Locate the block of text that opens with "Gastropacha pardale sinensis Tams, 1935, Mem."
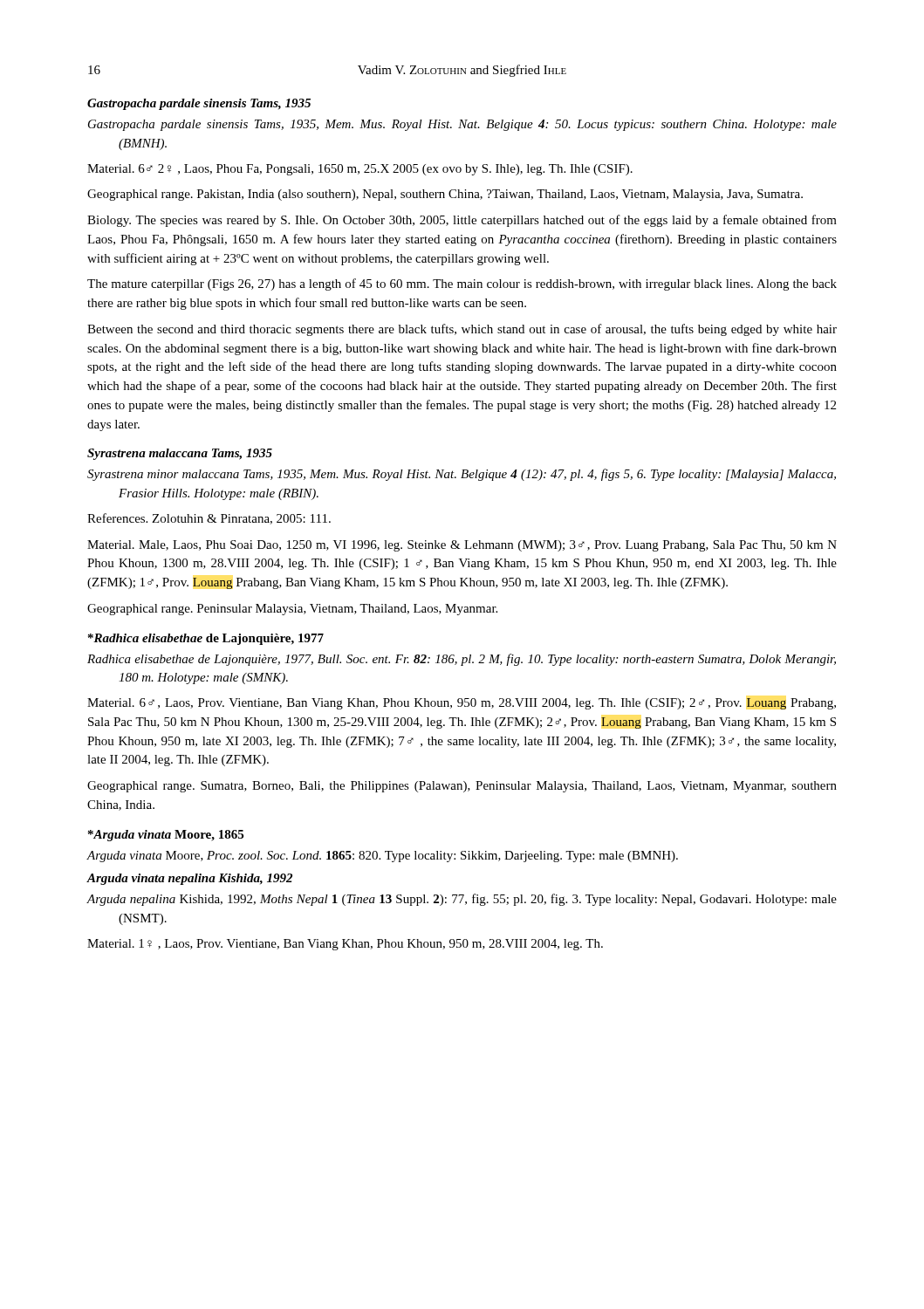The width and height of the screenshot is (924, 1309). coord(462,133)
